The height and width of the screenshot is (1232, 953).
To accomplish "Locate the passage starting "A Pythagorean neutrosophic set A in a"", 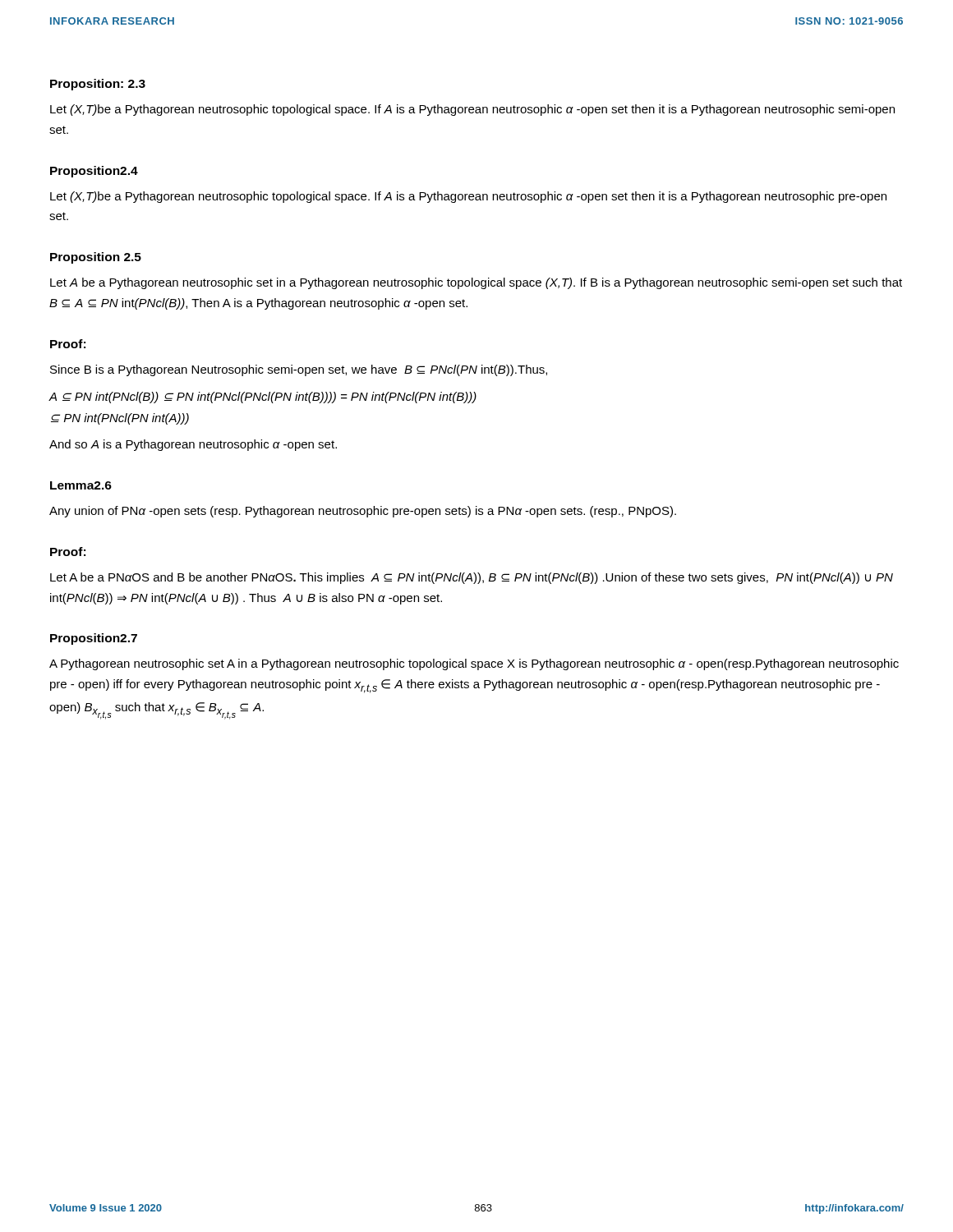I will point(474,688).
